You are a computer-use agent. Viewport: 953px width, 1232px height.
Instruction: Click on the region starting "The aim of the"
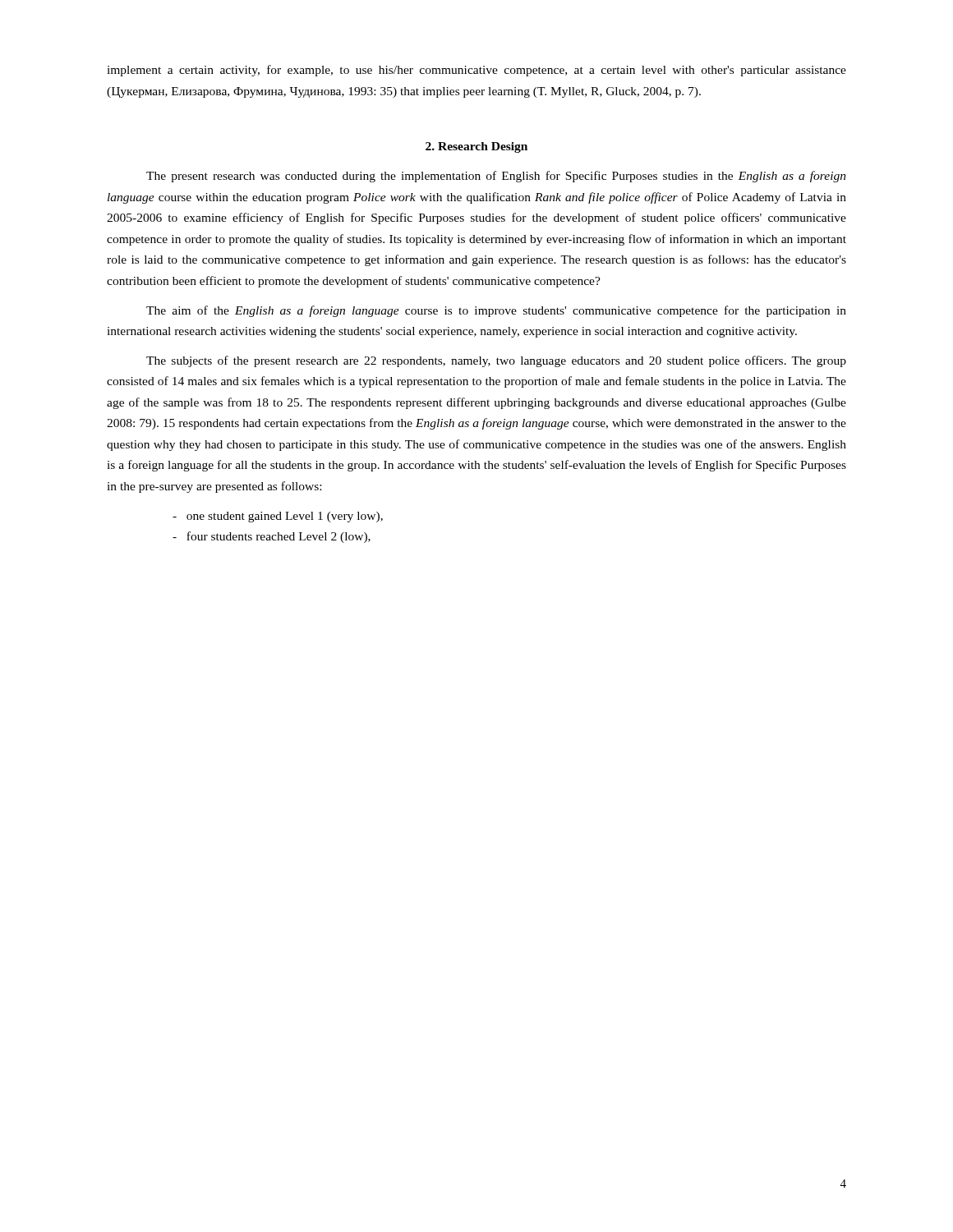(x=476, y=320)
